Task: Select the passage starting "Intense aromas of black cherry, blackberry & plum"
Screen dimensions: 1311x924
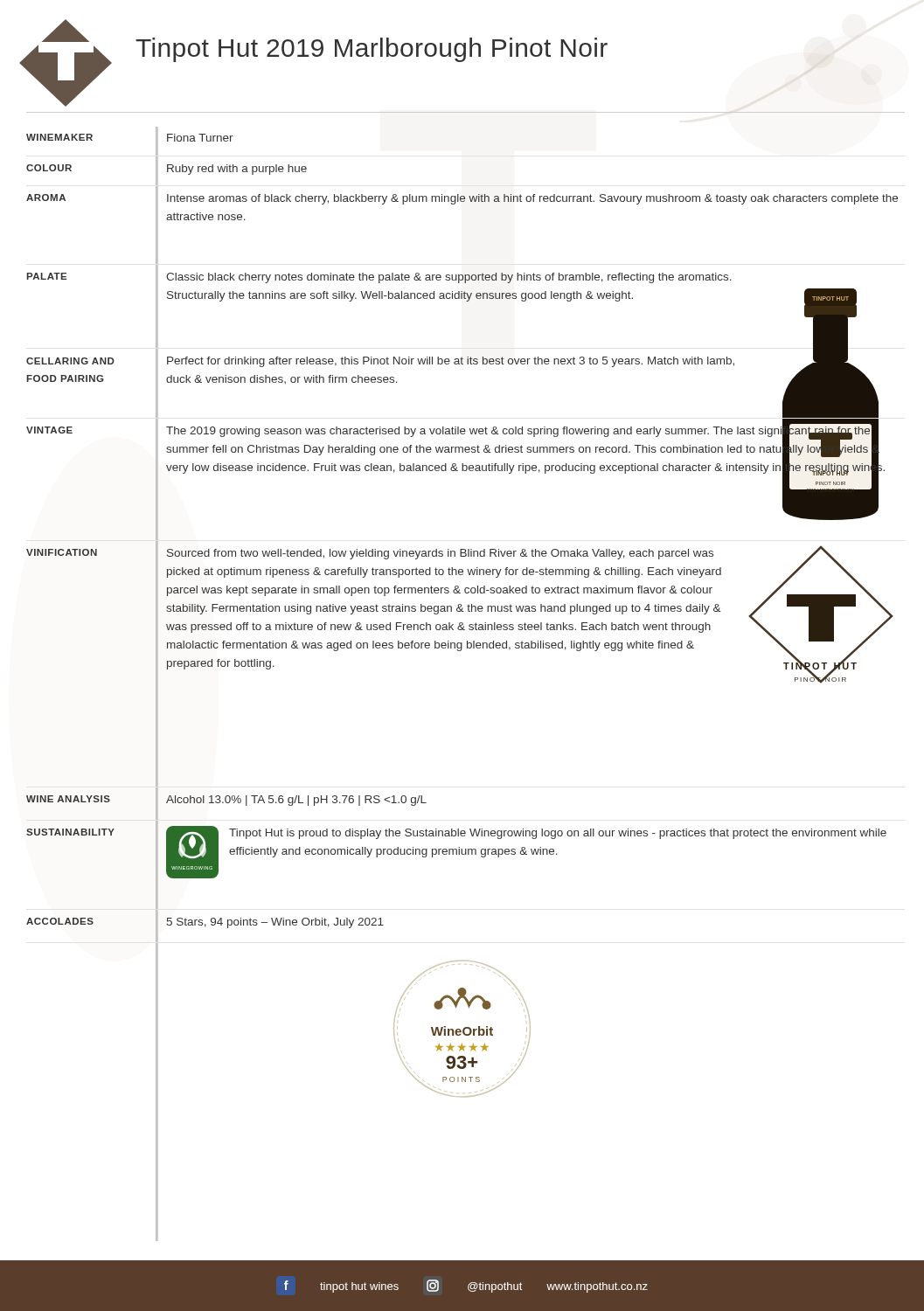Action: pyautogui.click(x=532, y=207)
